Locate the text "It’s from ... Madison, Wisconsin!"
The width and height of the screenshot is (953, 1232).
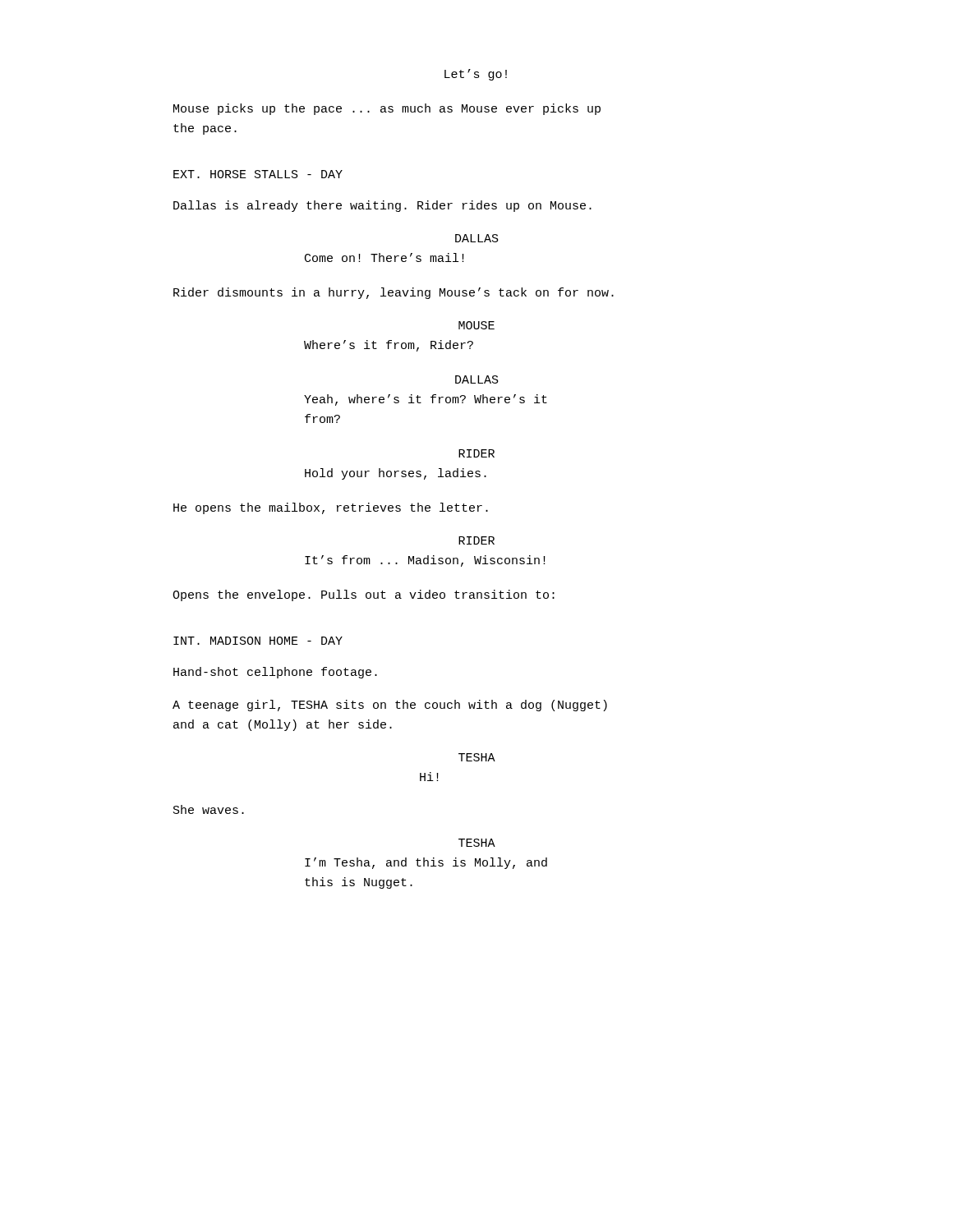coord(426,561)
